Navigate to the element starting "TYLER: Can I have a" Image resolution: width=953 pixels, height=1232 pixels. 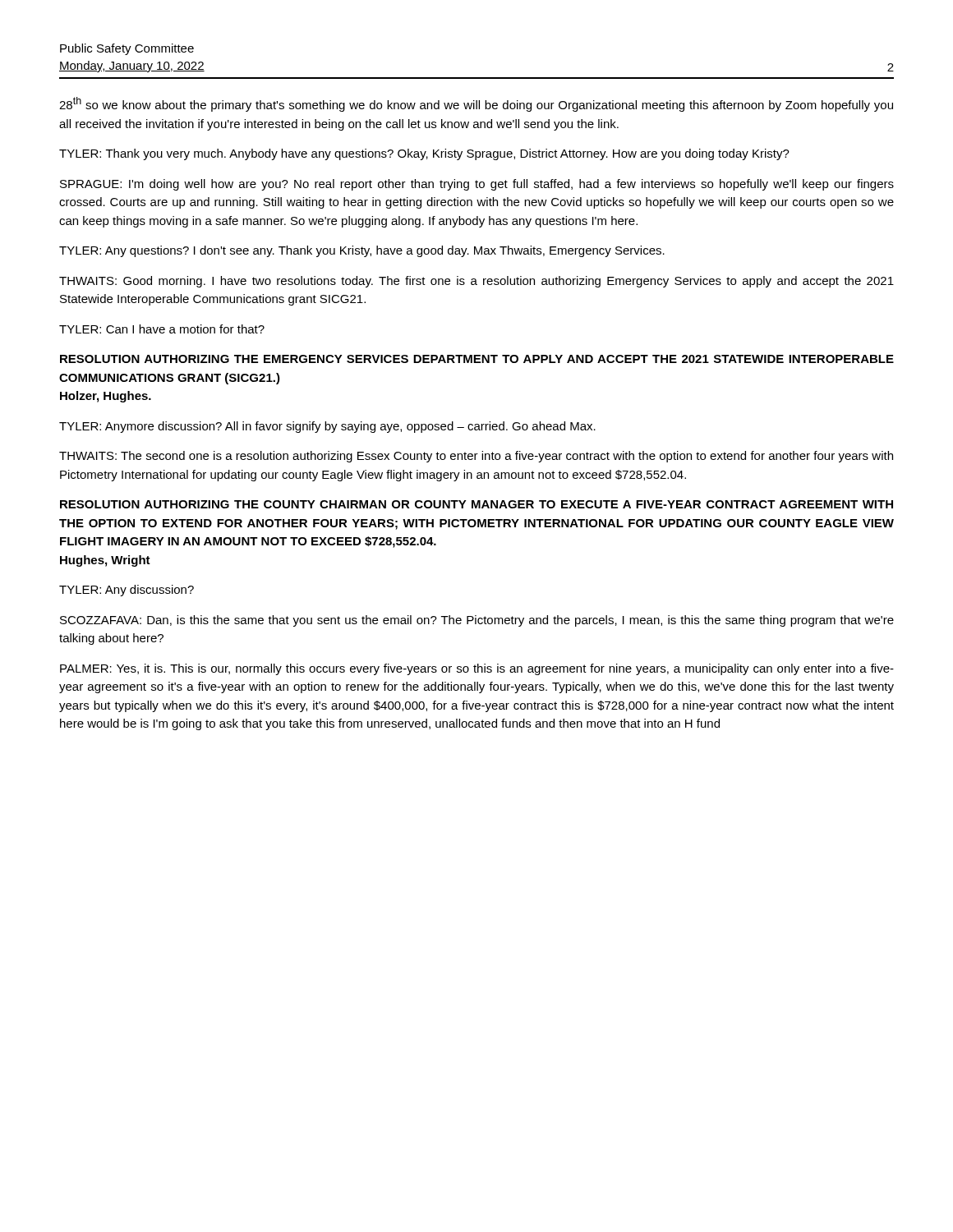(x=162, y=329)
